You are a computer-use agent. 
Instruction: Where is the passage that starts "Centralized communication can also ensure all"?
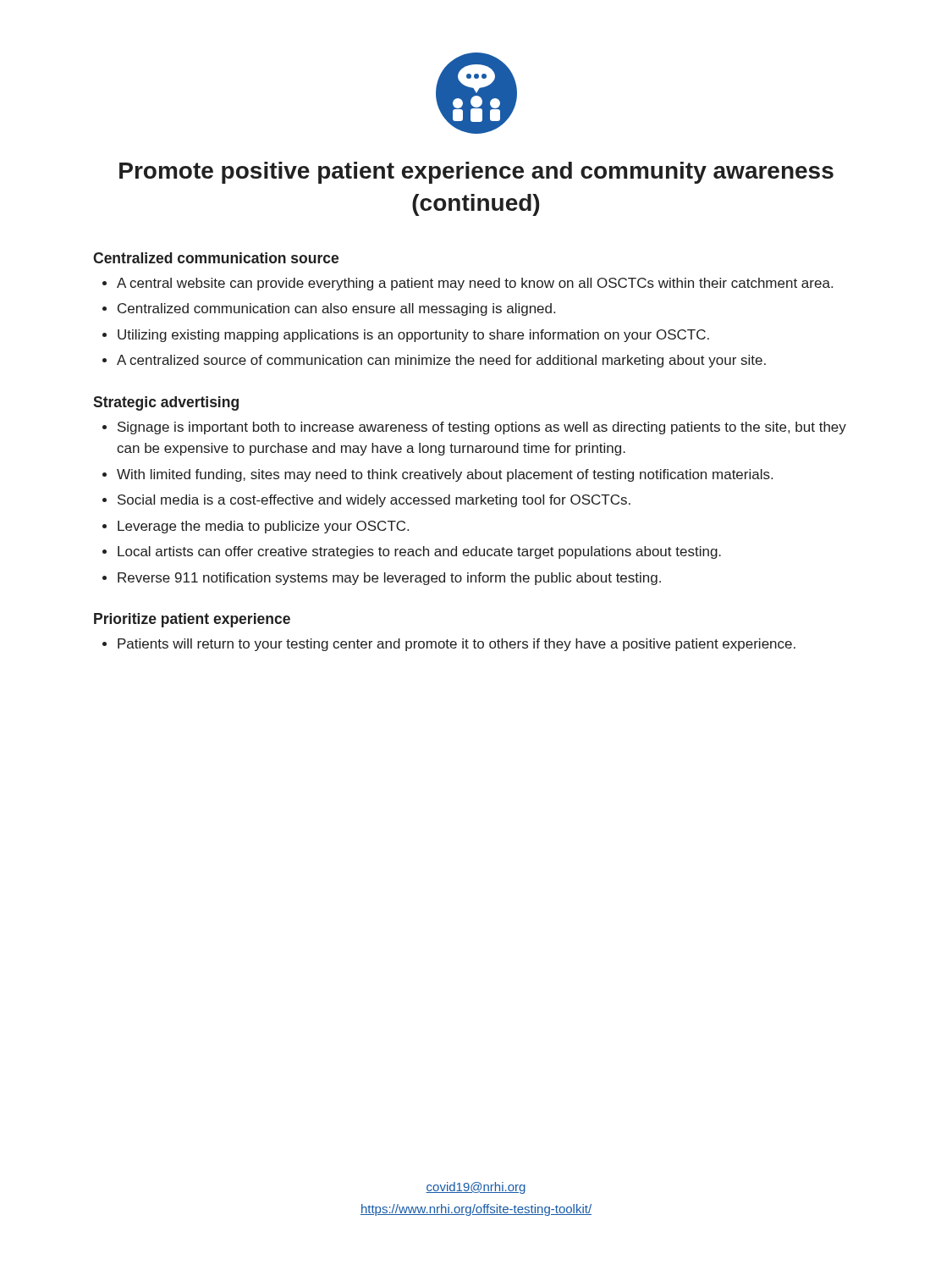[337, 309]
